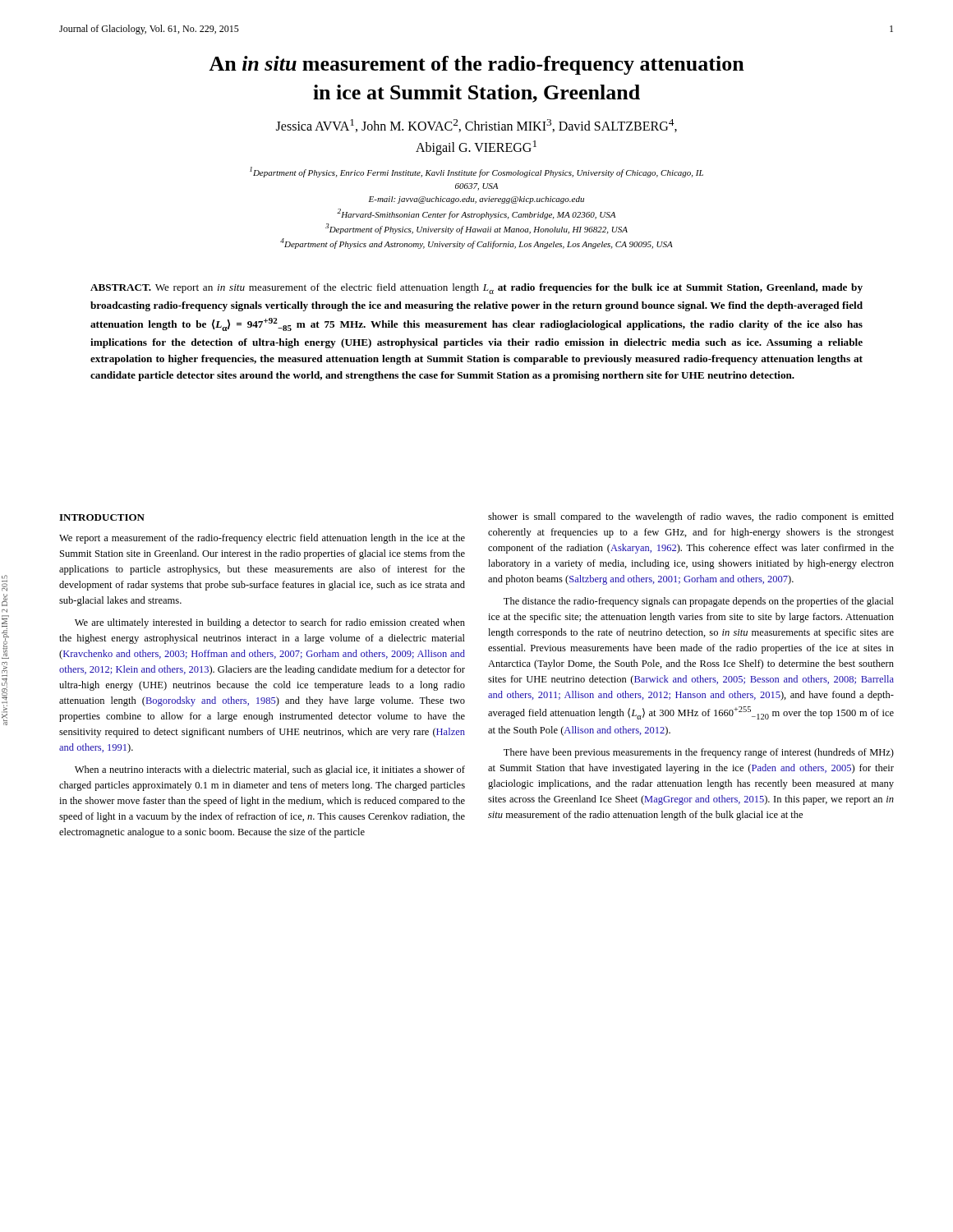Locate the title that opens with "An in situ measurement of"
This screenshot has width=953, height=1232.
(476, 78)
